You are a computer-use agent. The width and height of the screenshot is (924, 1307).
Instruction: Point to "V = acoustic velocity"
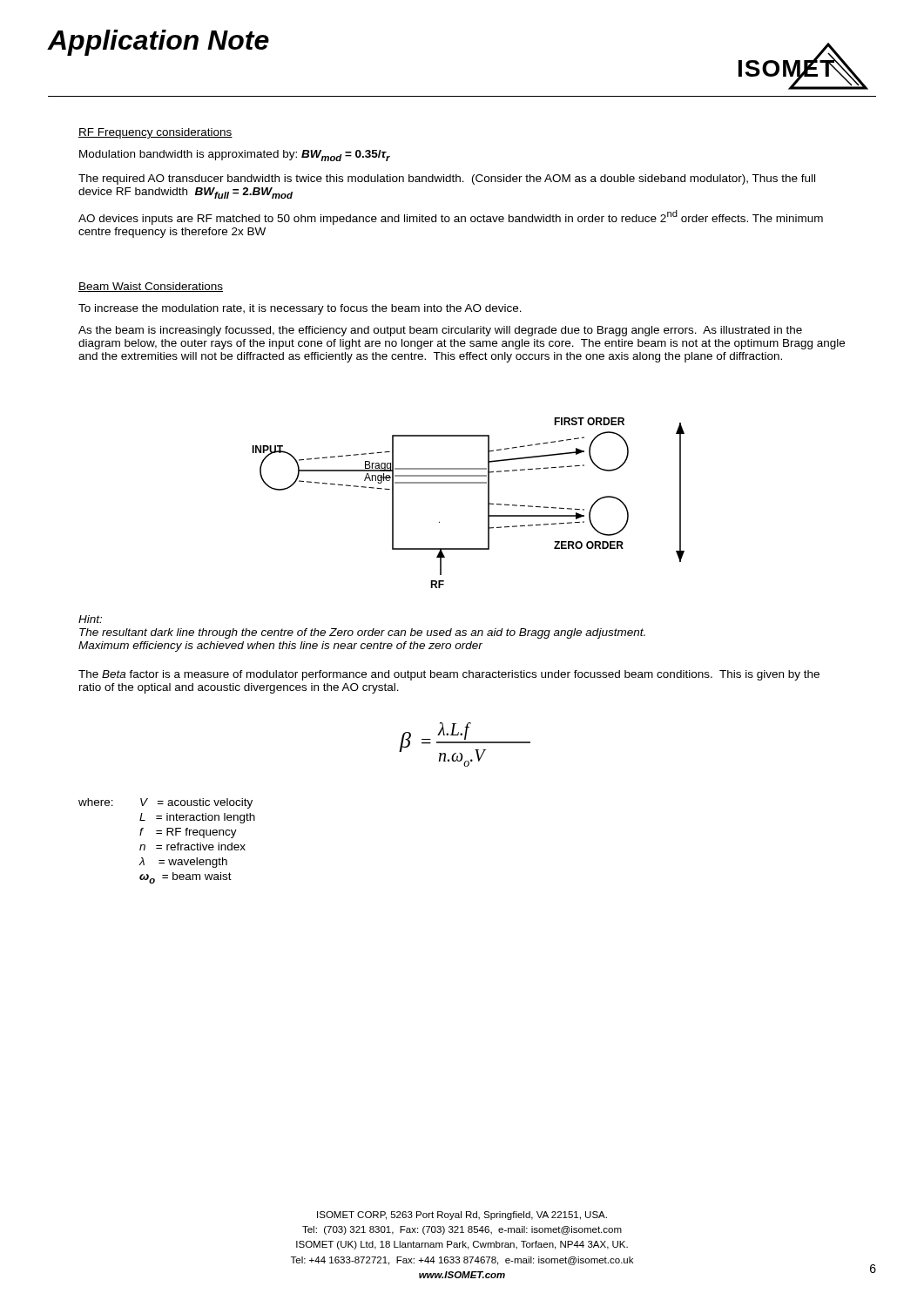click(196, 802)
